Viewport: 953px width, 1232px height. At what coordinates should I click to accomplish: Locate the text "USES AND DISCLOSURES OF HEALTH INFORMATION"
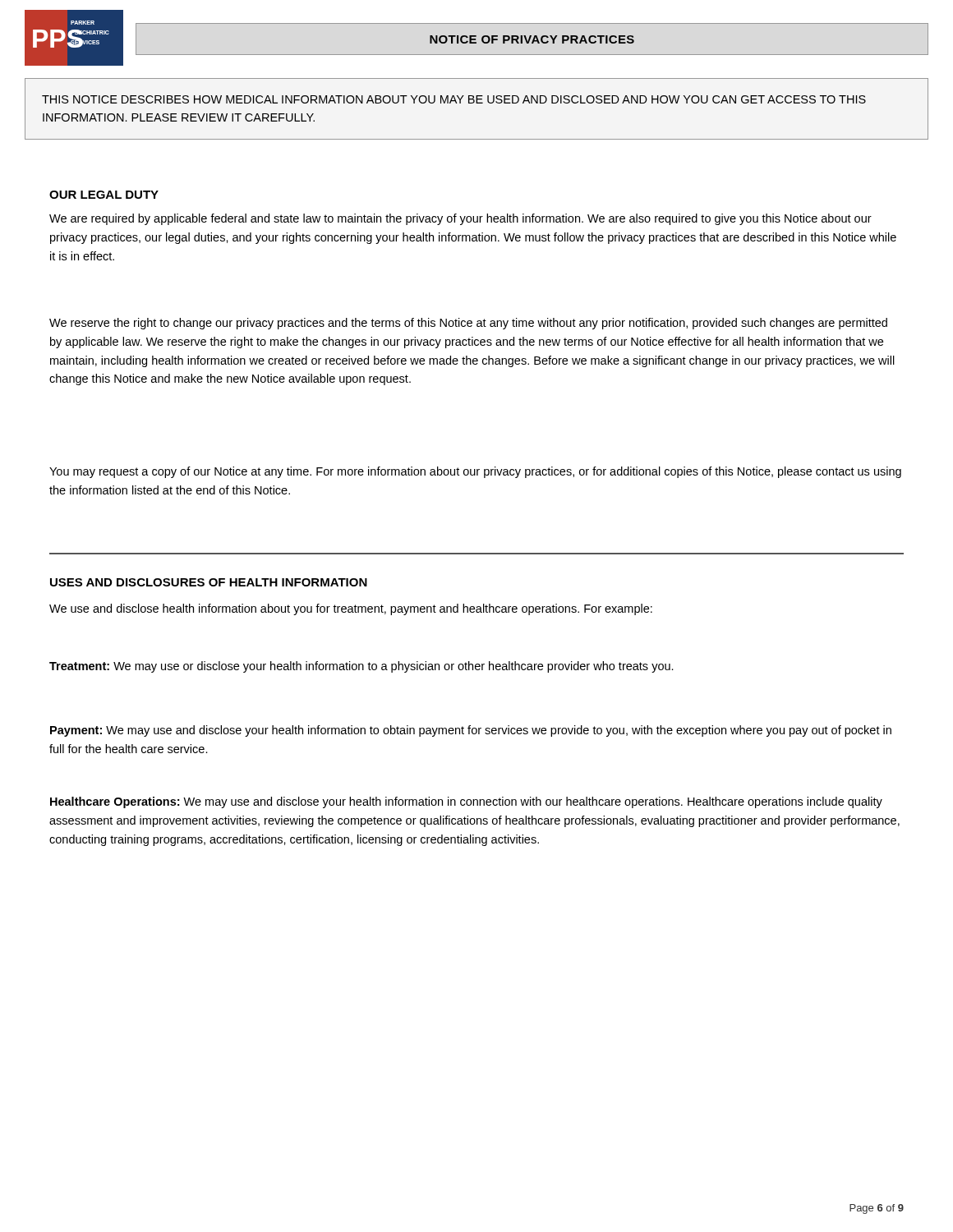point(208,582)
